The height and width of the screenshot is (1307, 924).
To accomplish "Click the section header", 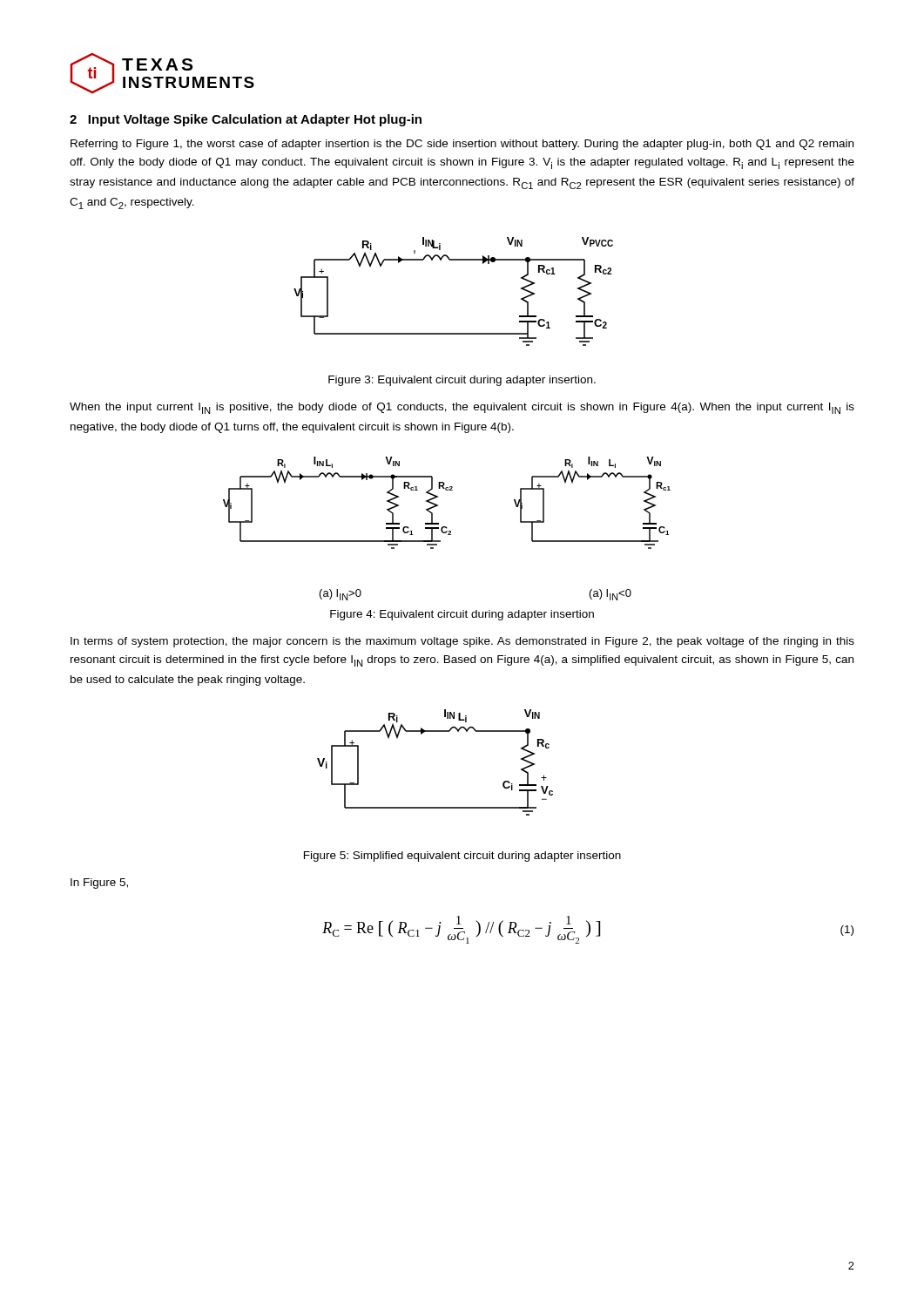I will [x=246, y=119].
